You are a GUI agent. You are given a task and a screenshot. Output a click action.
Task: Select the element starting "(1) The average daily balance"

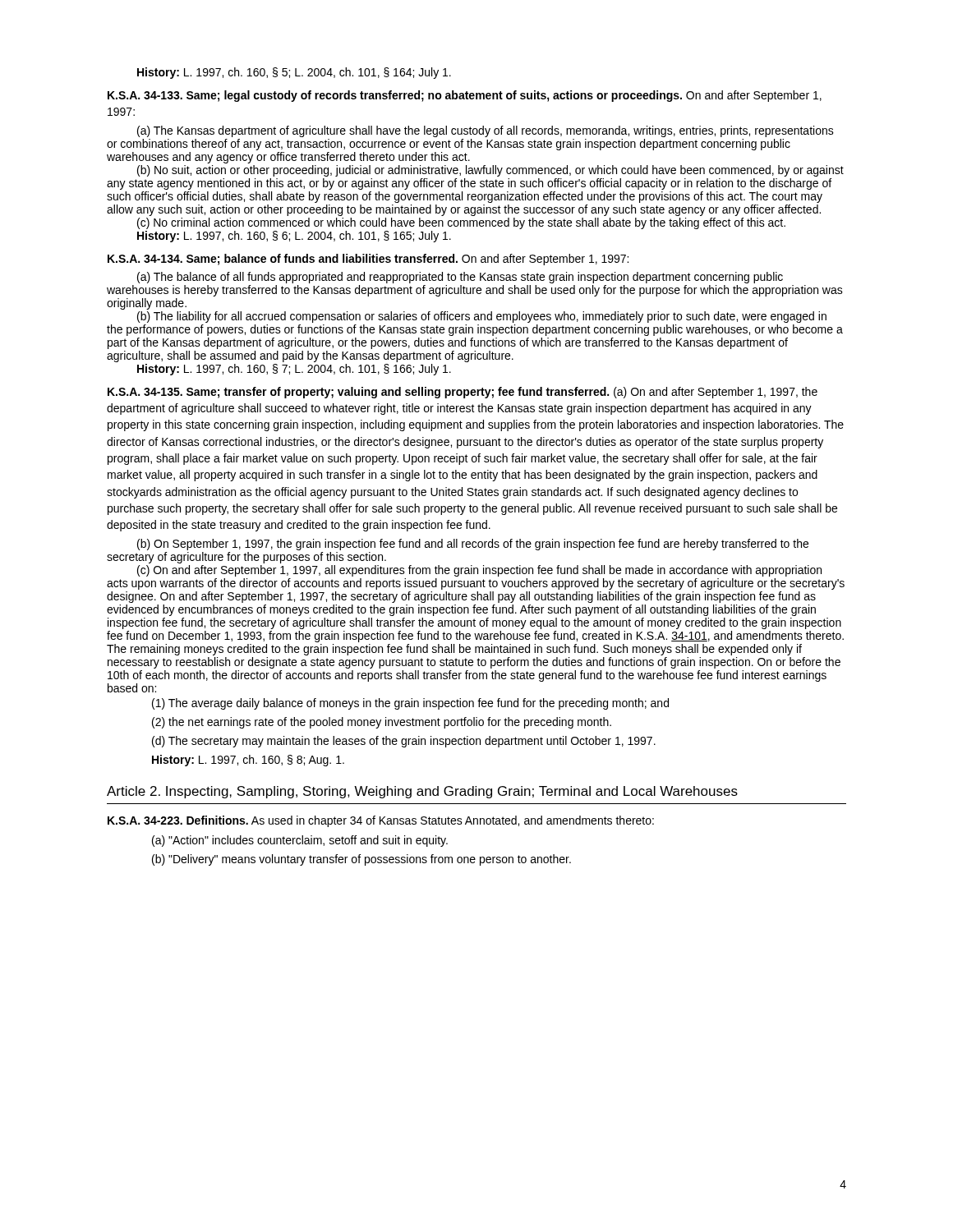pyautogui.click(x=410, y=703)
